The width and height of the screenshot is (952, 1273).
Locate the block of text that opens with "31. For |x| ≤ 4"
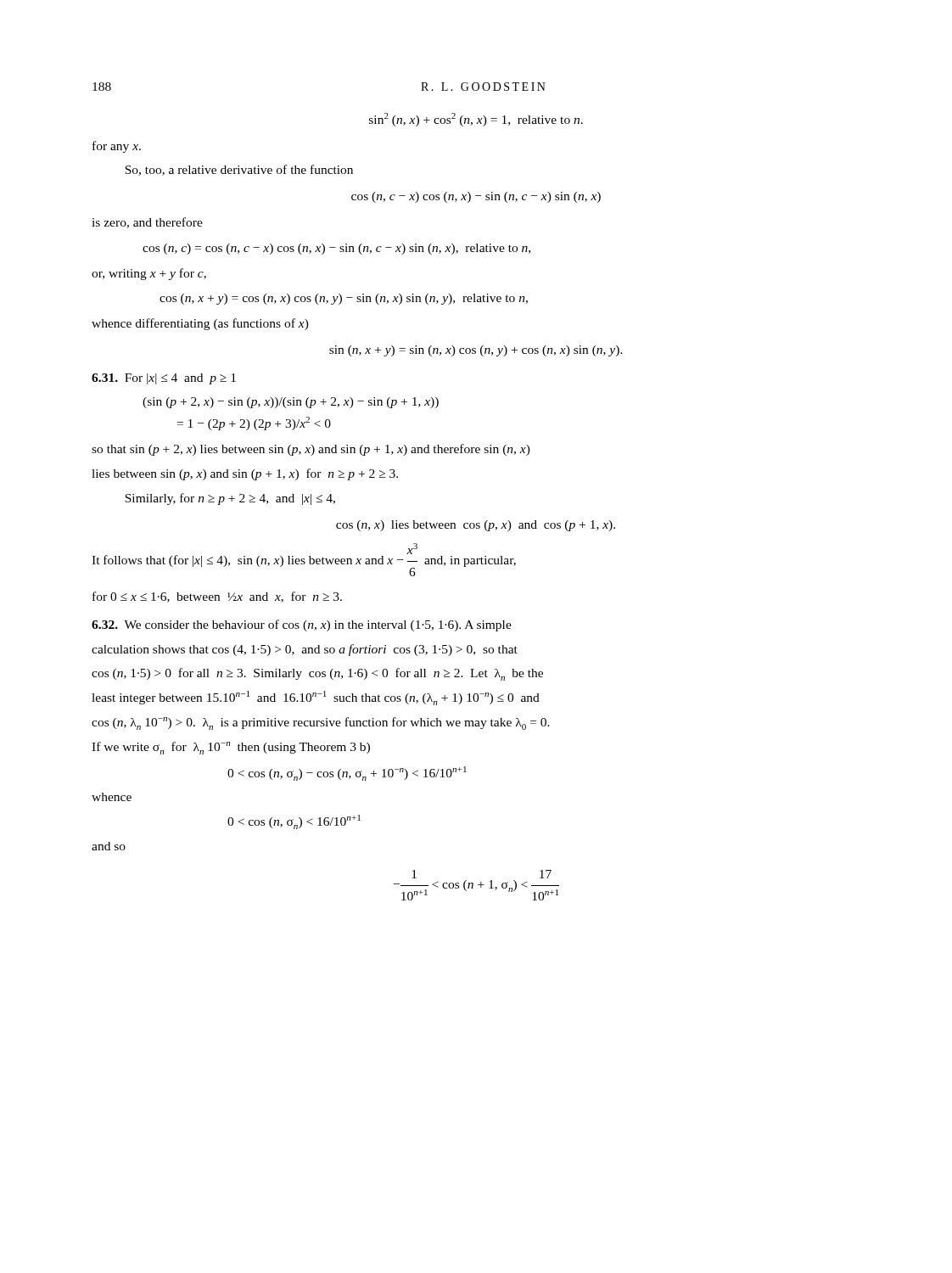[x=164, y=377]
